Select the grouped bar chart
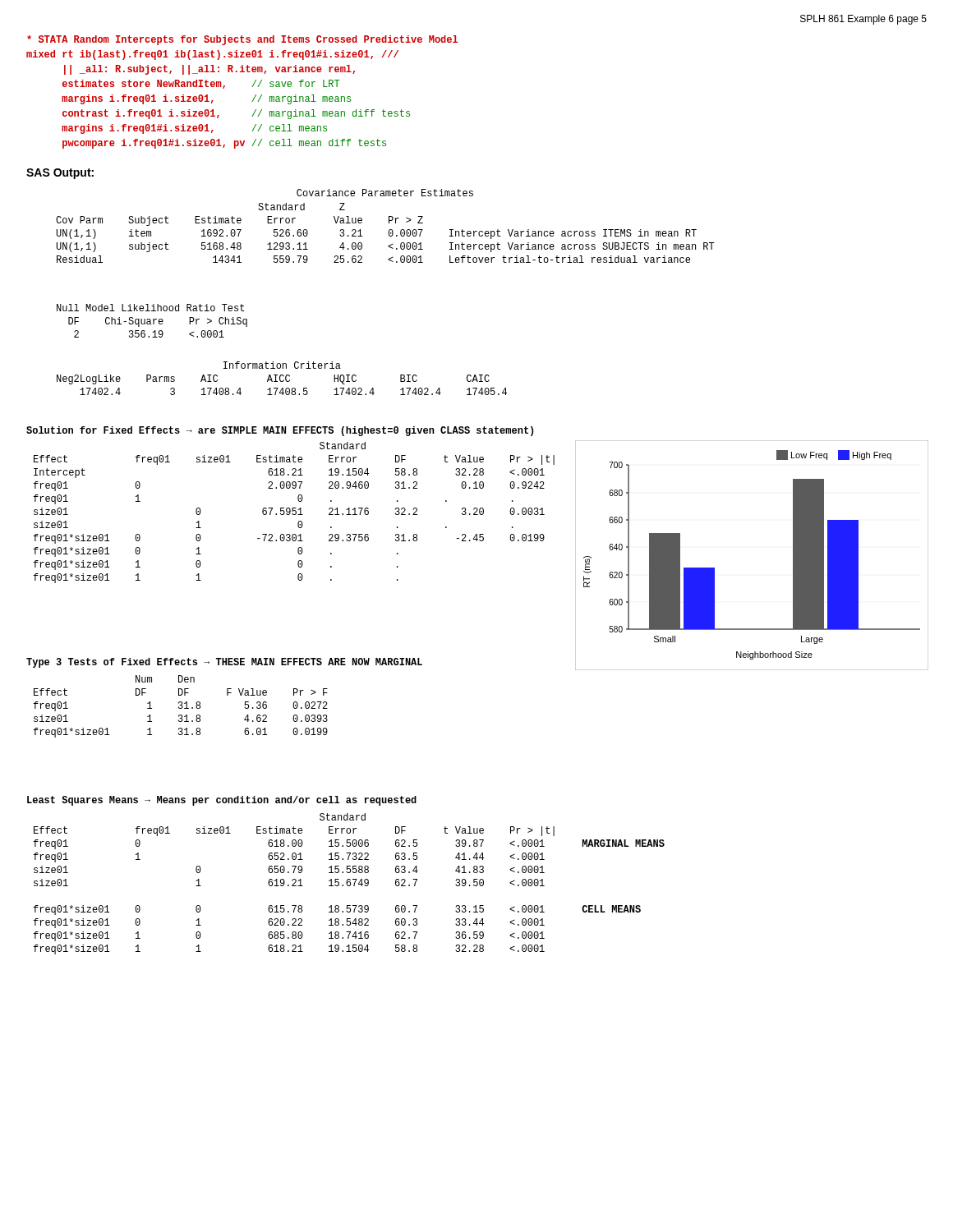The width and height of the screenshot is (953, 1232). pos(752,555)
